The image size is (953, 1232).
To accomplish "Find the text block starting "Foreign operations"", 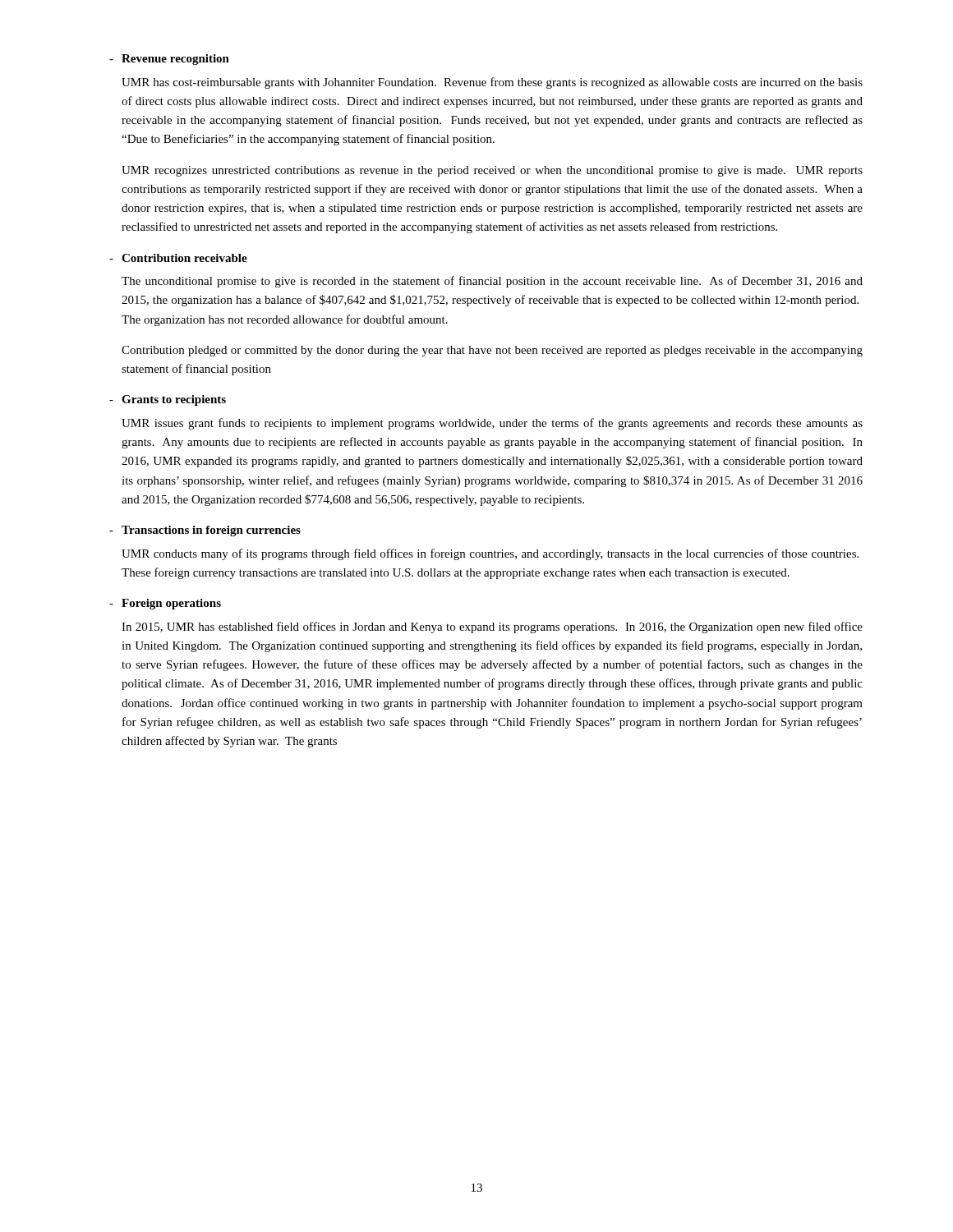I will 171,603.
